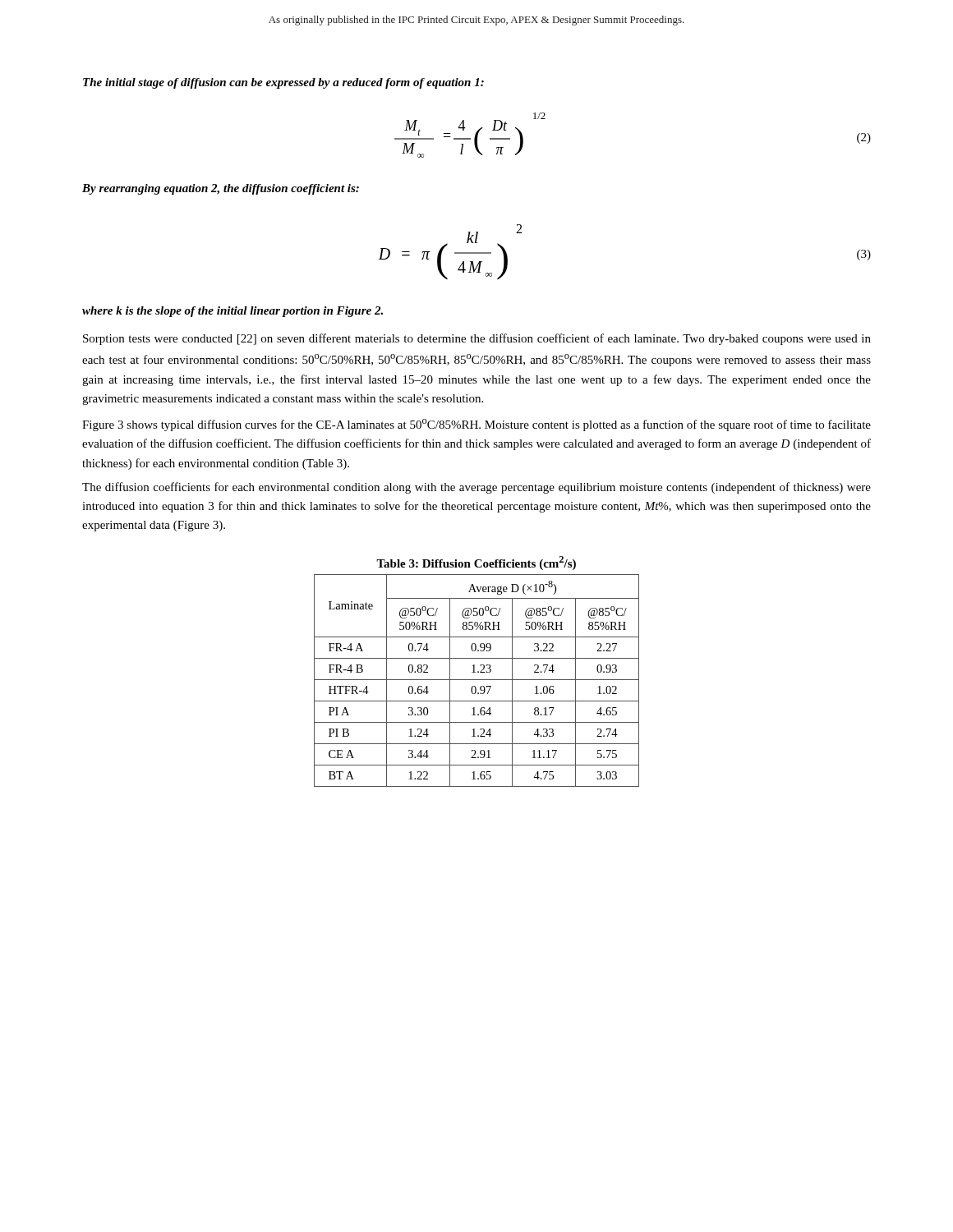Locate the passage starting "Figure 3 shows"
This screenshot has height=1232, width=953.
(x=476, y=442)
